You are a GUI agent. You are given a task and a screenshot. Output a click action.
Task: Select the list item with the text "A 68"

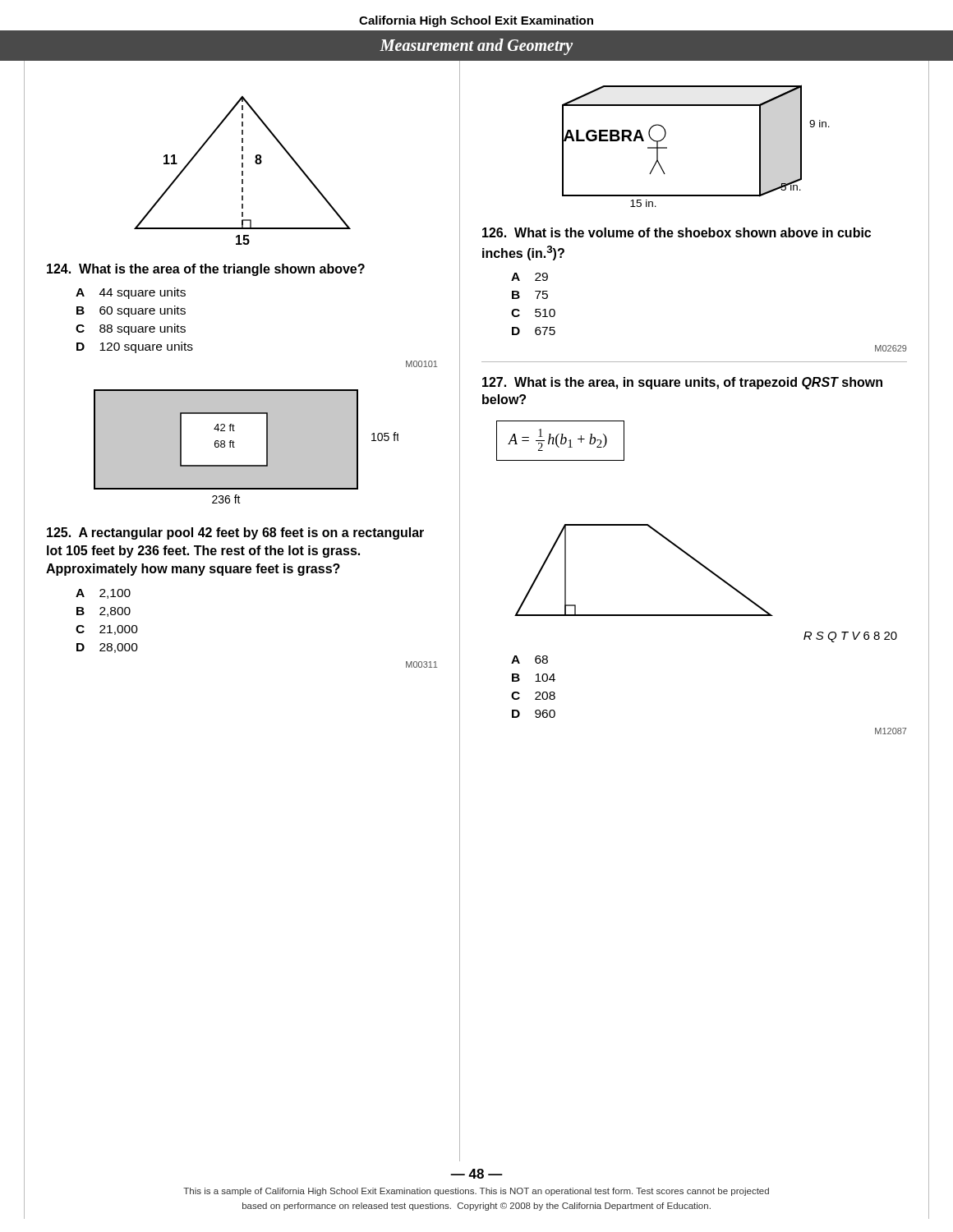(530, 659)
